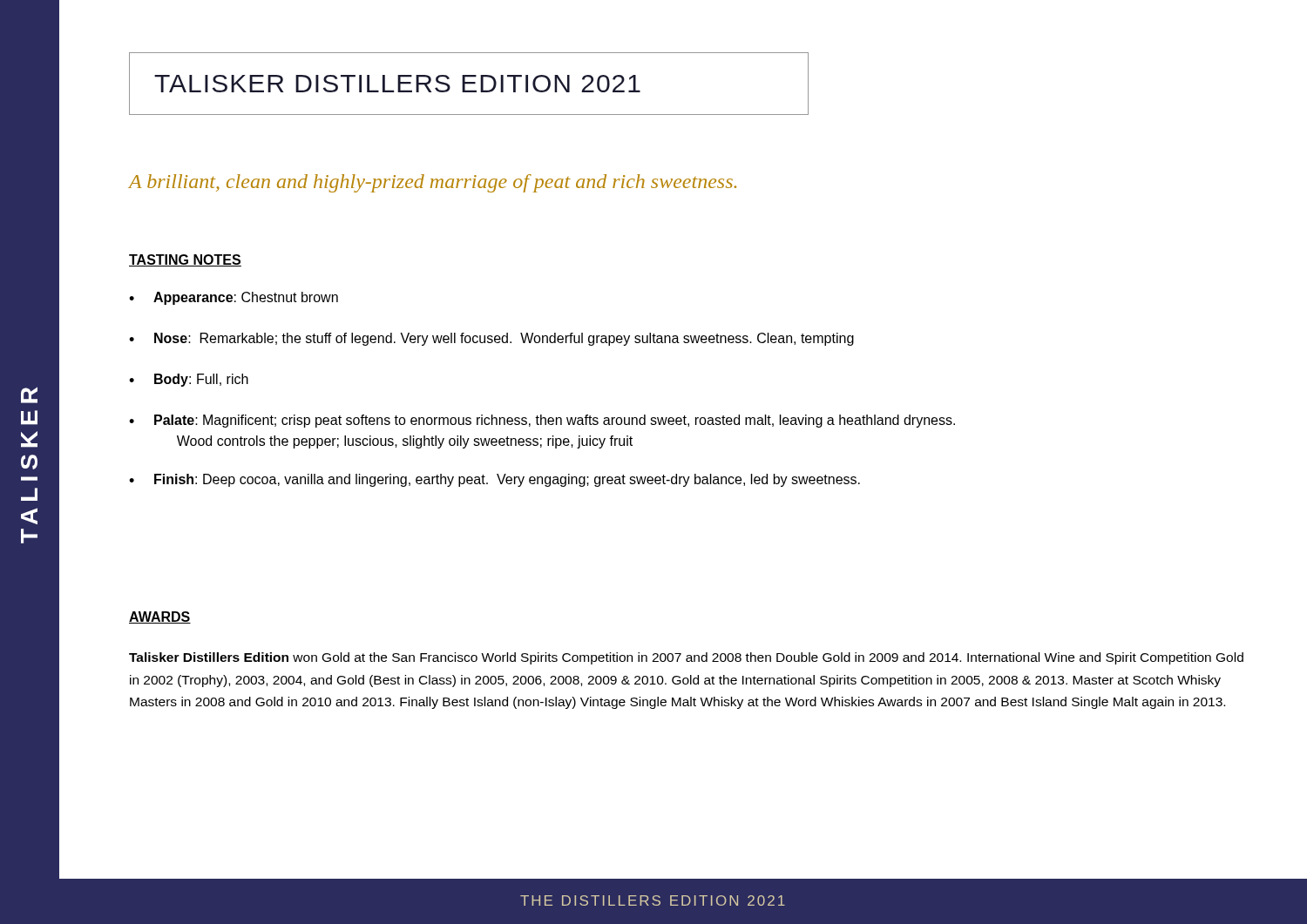The image size is (1307, 924).
Task: Click on the list item with the text "• Palate: Magnificent;"
Action: pyautogui.click(x=687, y=431)
